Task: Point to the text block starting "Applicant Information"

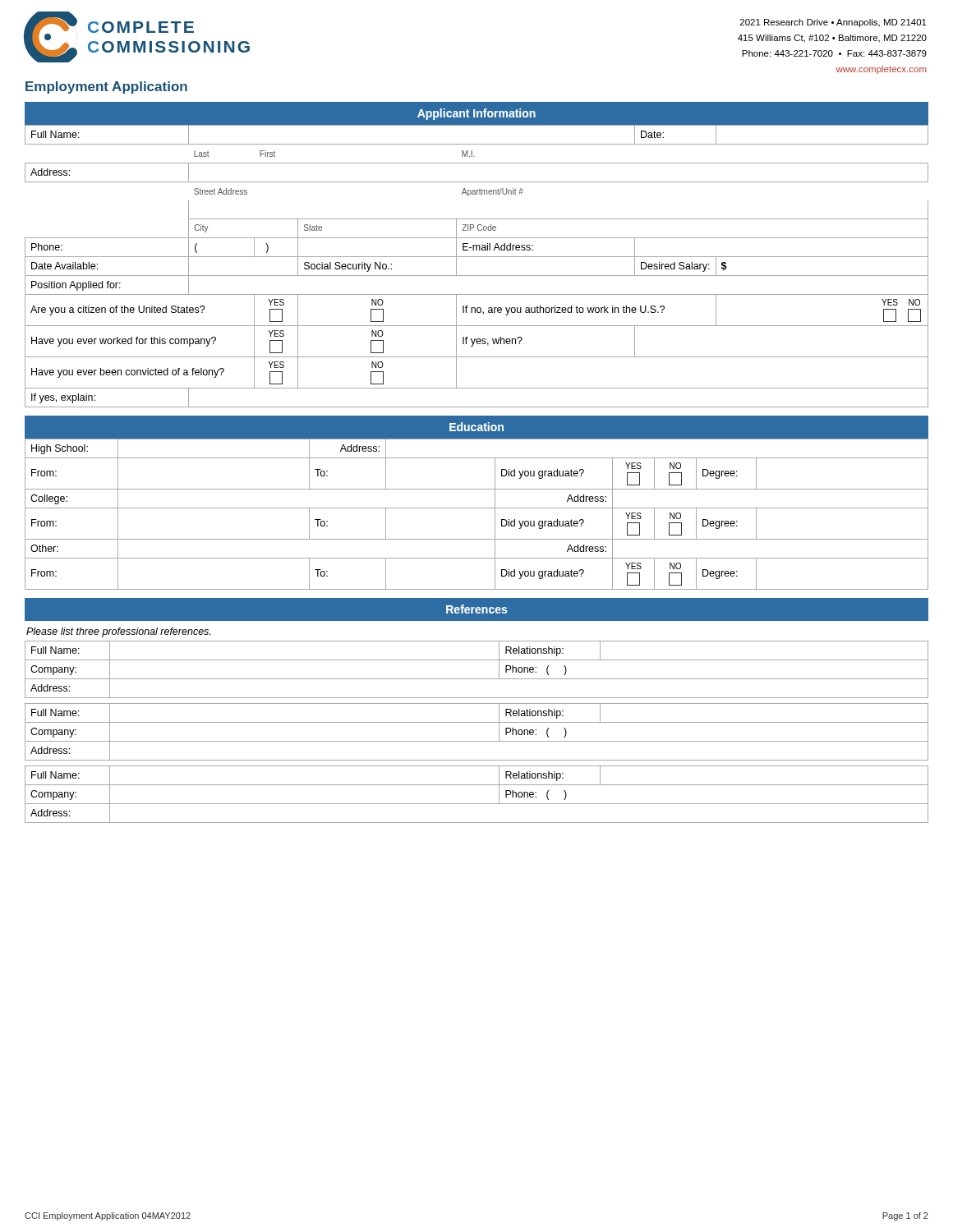Action: [x=476, y=113]
